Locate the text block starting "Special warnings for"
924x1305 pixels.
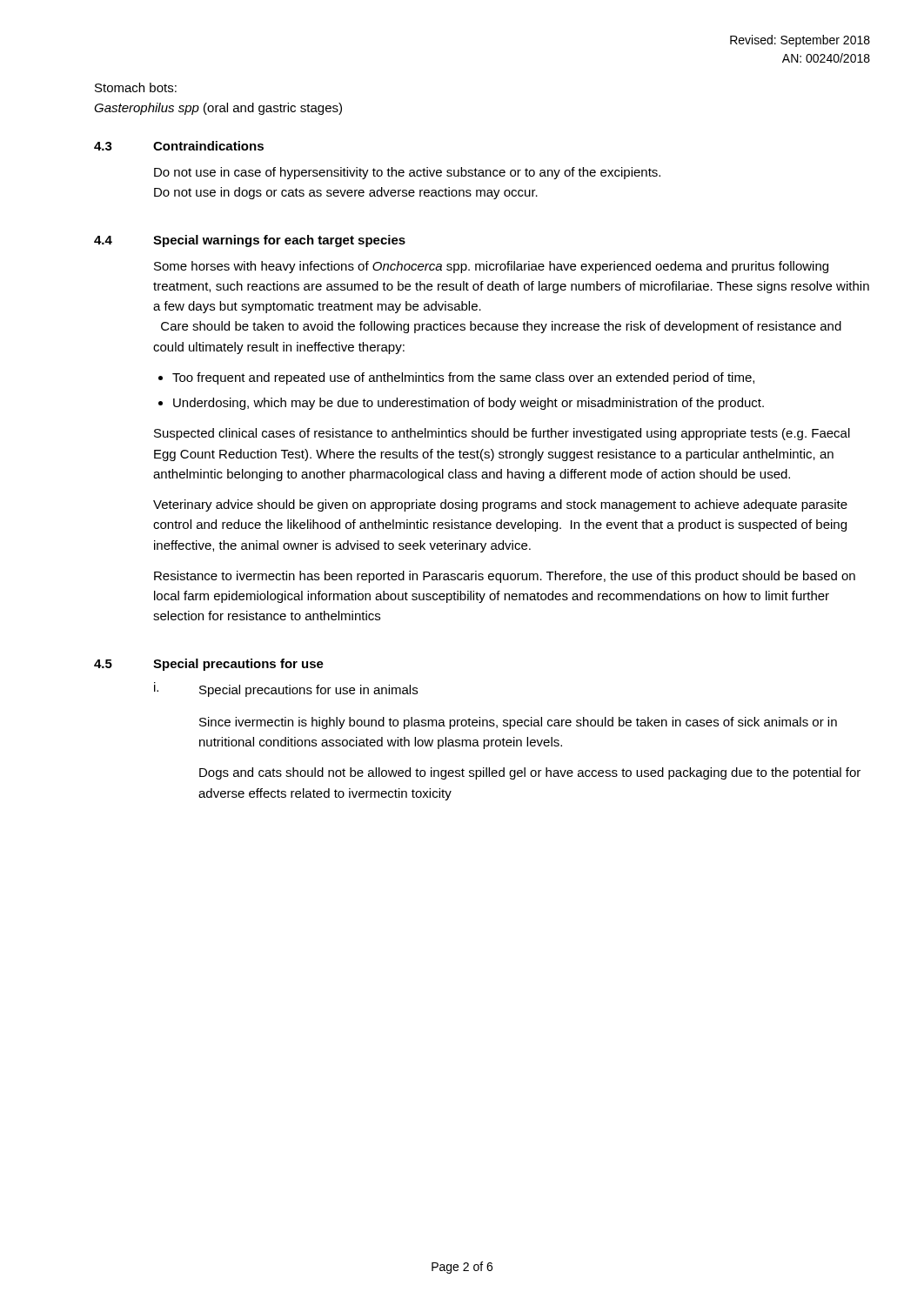[x=279, y=239]
